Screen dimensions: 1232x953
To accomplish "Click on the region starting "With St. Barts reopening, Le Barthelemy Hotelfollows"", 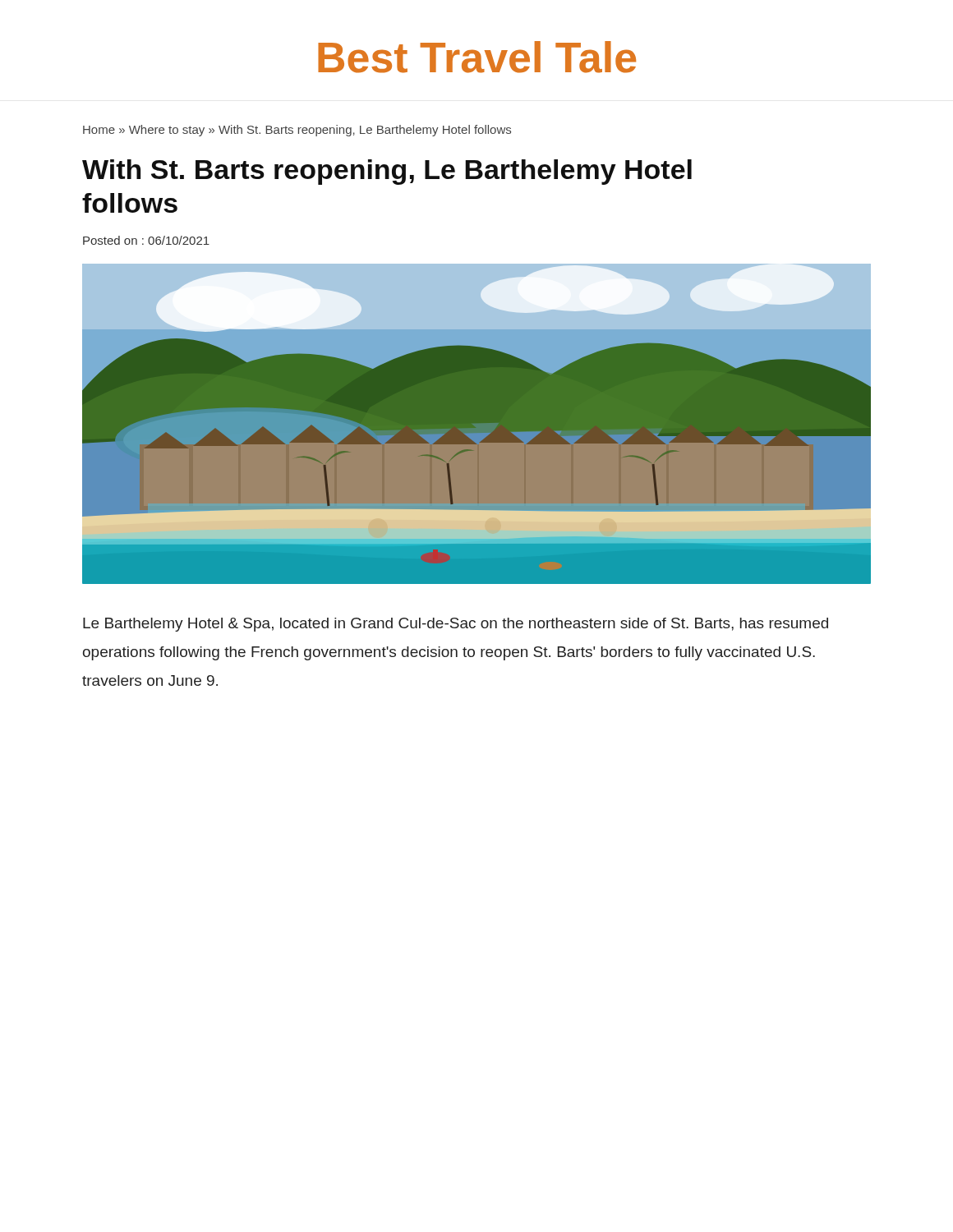I will (476, 186).
